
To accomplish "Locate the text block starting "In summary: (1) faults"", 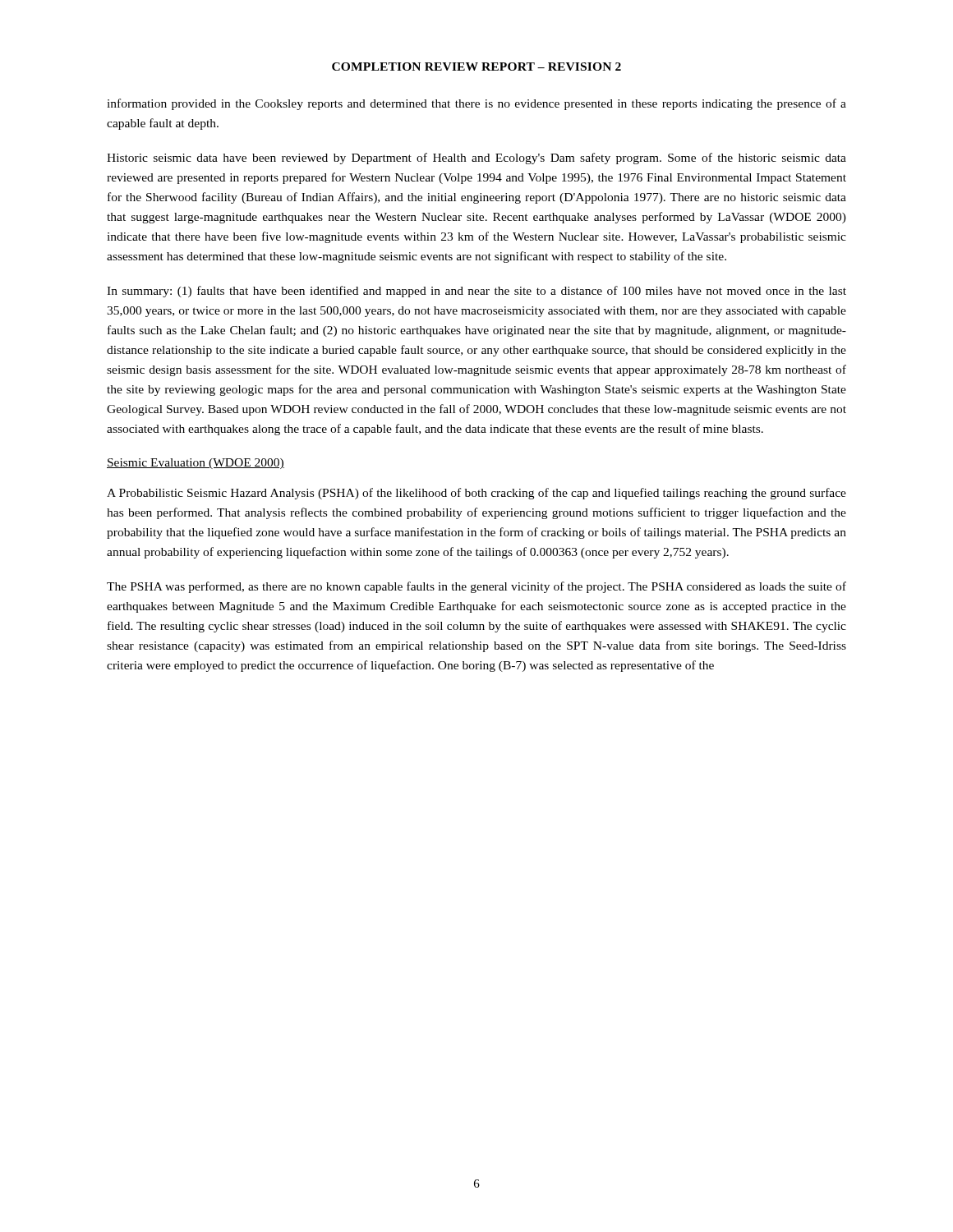I will (476, 359).
